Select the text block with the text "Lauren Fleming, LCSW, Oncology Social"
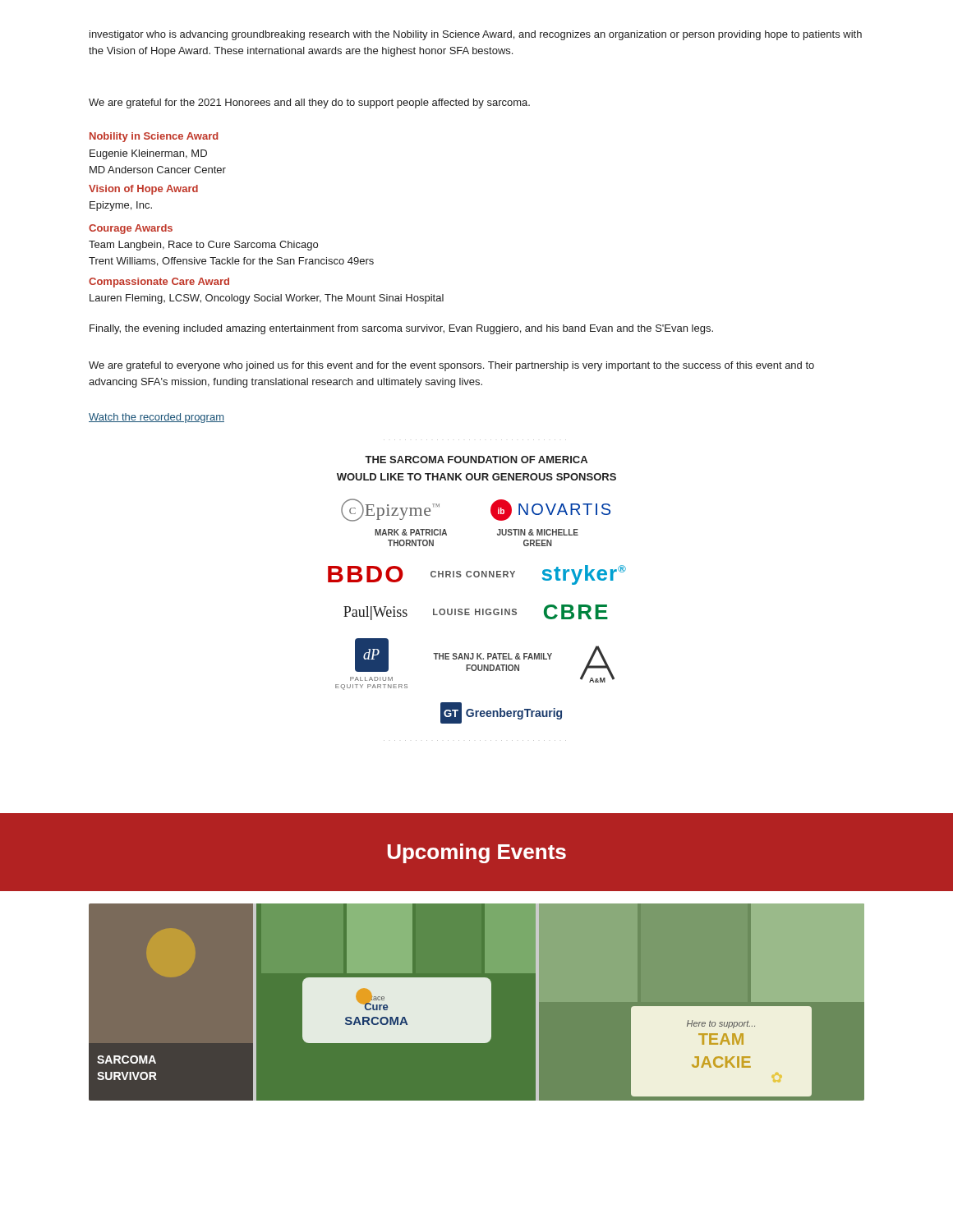The image size is (953, 1232). (266, 298)
